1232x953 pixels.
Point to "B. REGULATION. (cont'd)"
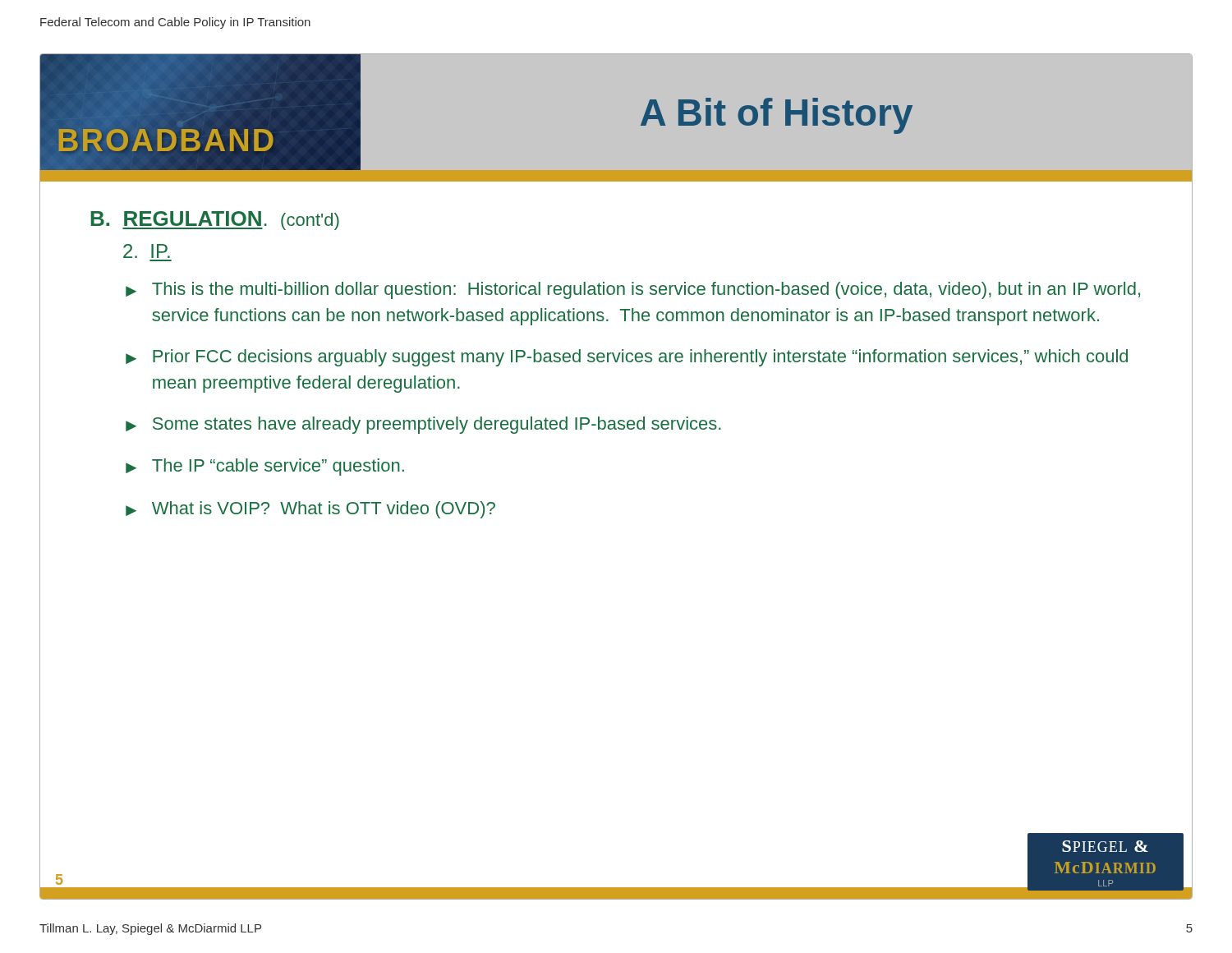(x=215, y=219)
